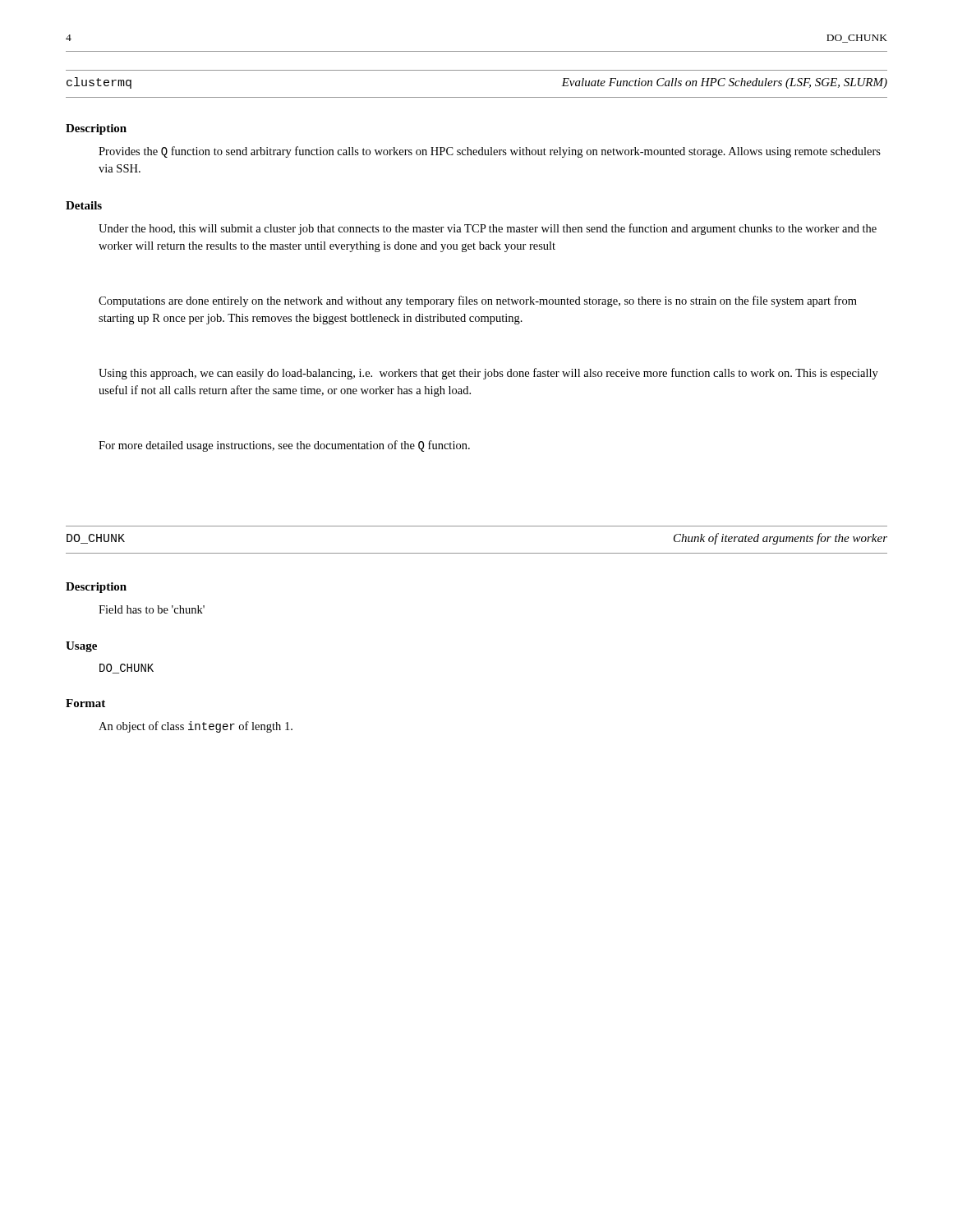Find the text starting "clustermq Evaluate Function Calls on HPC Schedulers (LSF,"
The height and width of the screenshot is (1232, 953).
point(98,83)
